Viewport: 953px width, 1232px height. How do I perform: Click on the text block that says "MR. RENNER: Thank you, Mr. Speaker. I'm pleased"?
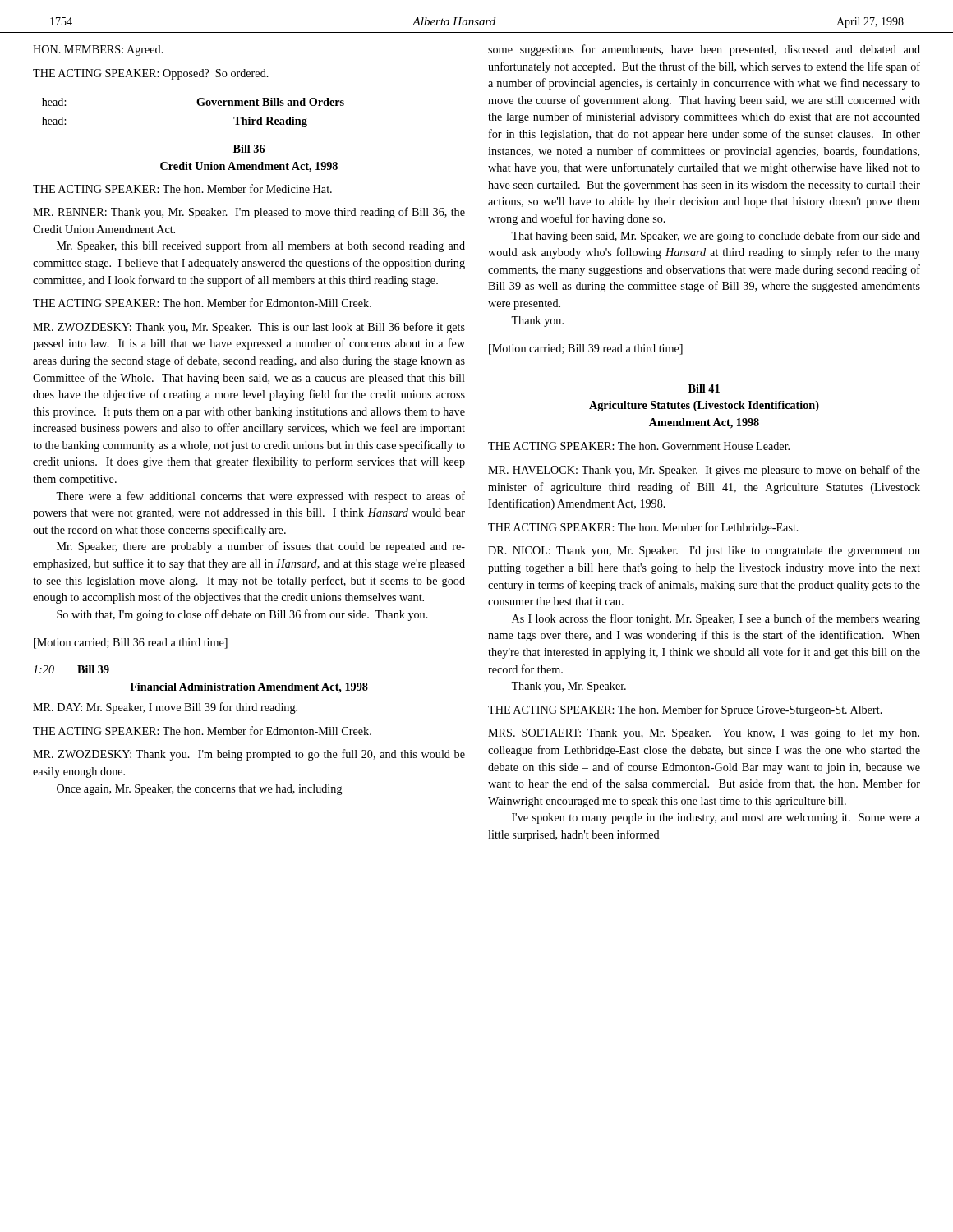pos(249,246)
